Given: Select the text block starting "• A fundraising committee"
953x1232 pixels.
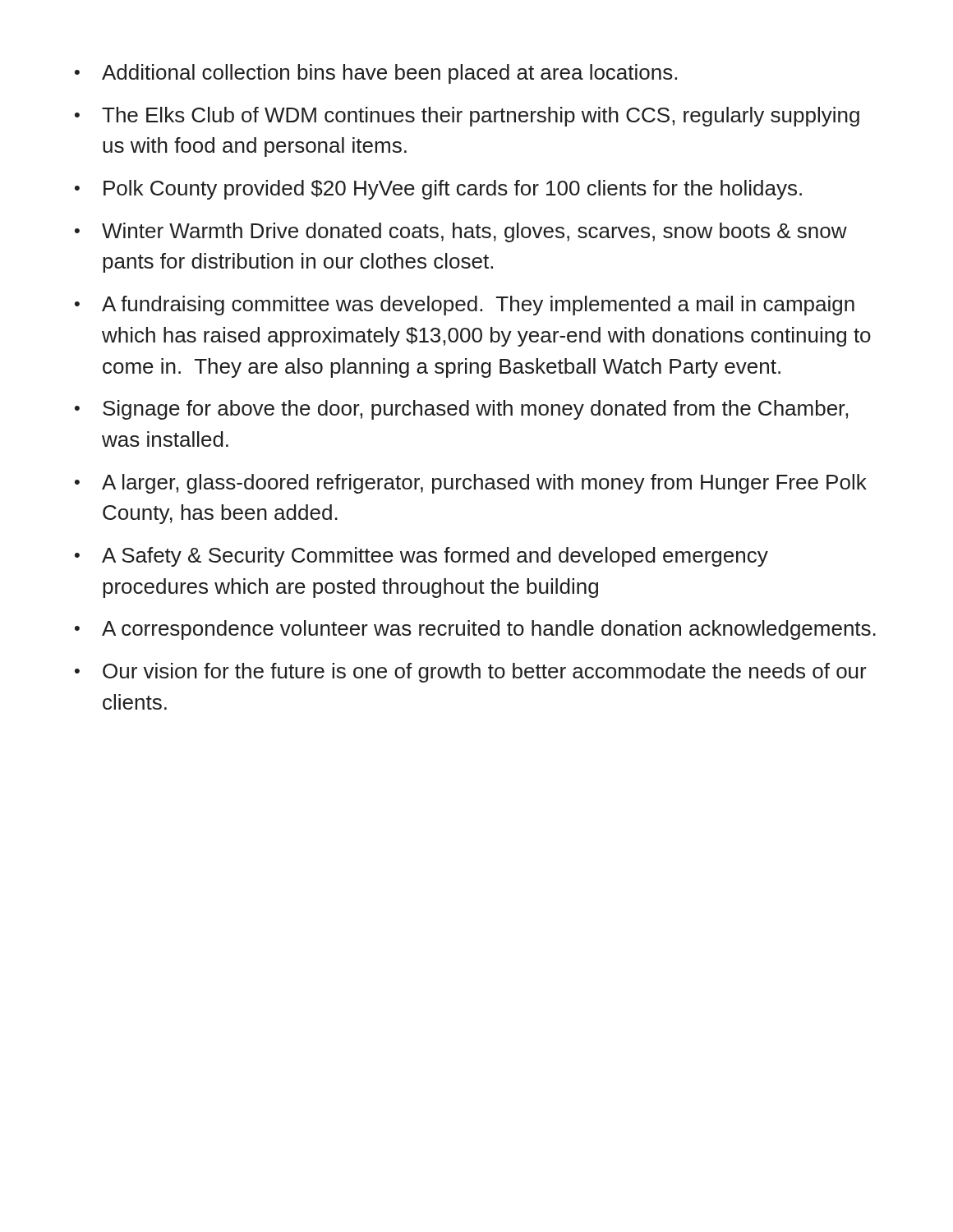Looking at the screenshot, I should (x=476, y=336).
